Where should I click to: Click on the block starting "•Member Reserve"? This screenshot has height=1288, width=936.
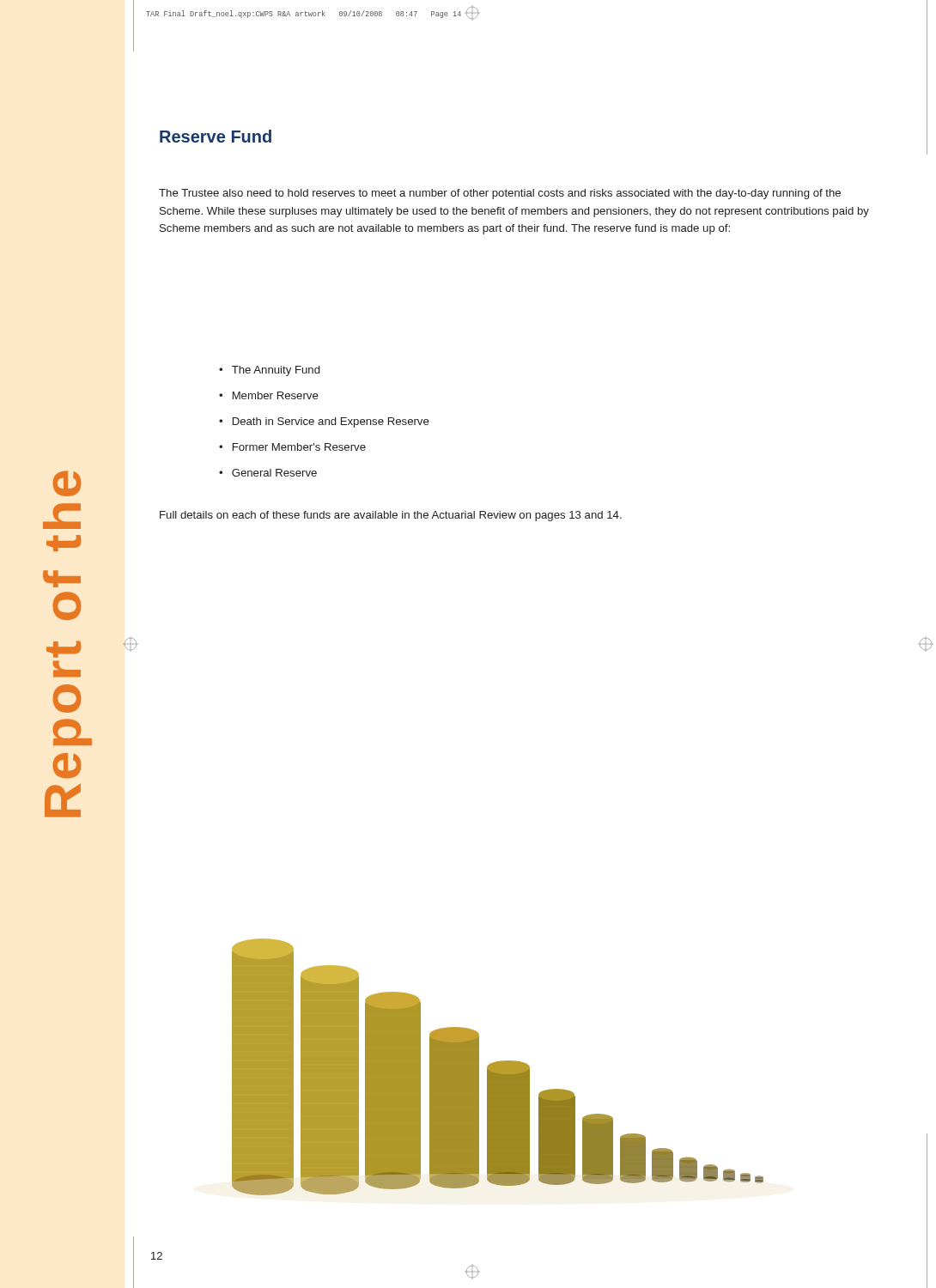(x=269, y=396)
